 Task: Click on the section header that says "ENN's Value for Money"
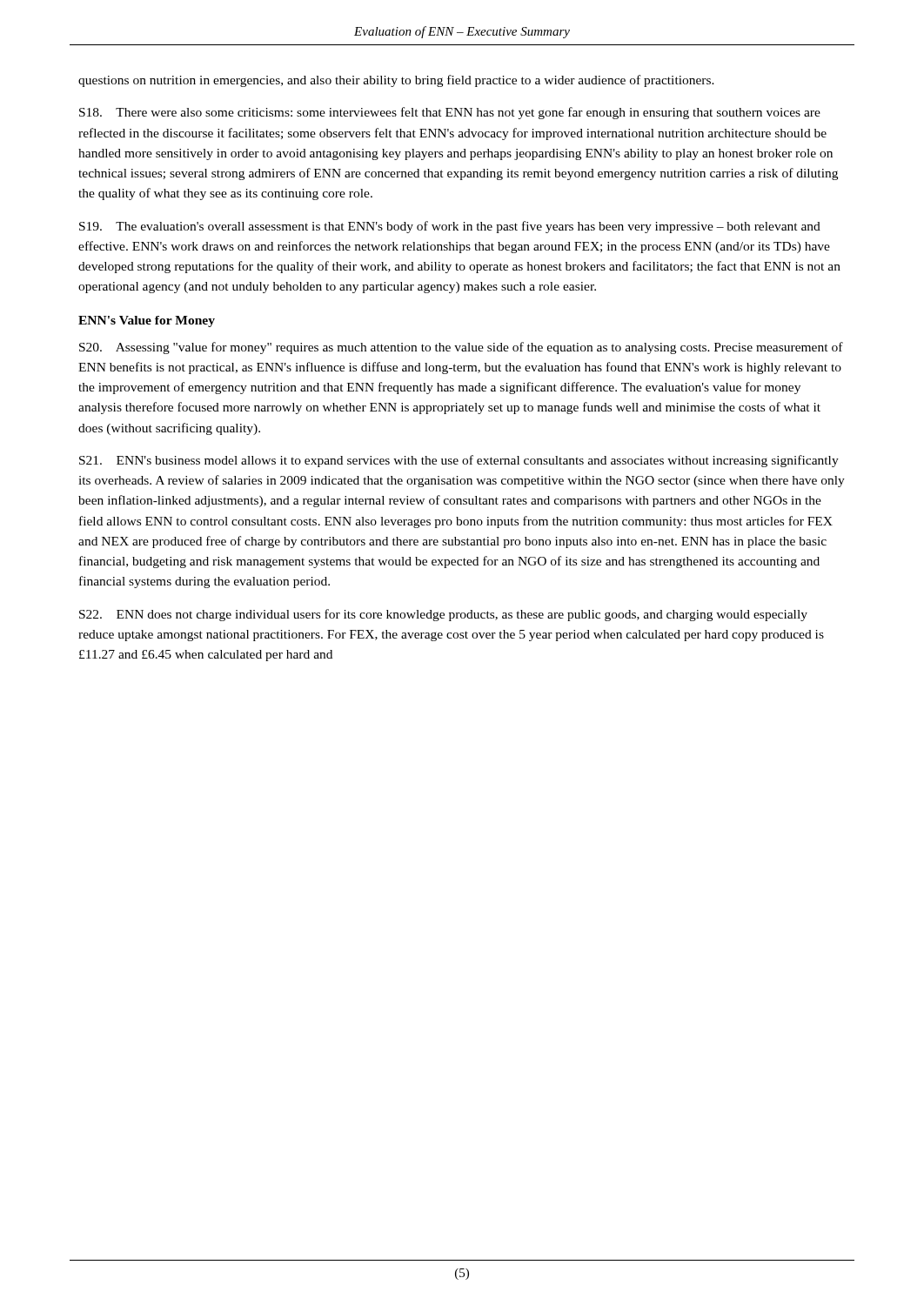[x=147, y=319]
